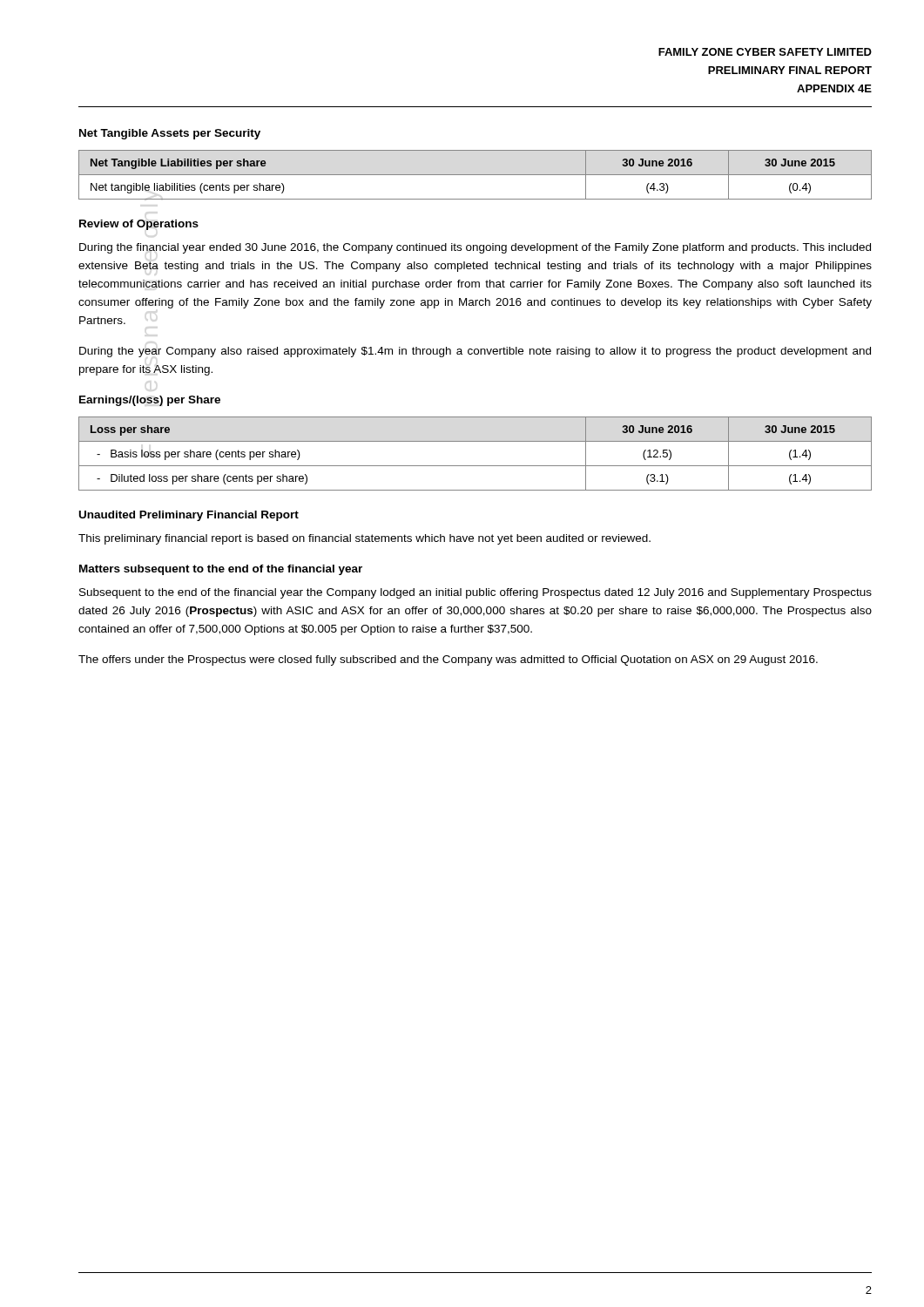This screenshot has width=924, height=1307.
Task: Locate the text "Net Tangible Assets per Security"
Action: point(170,133)
